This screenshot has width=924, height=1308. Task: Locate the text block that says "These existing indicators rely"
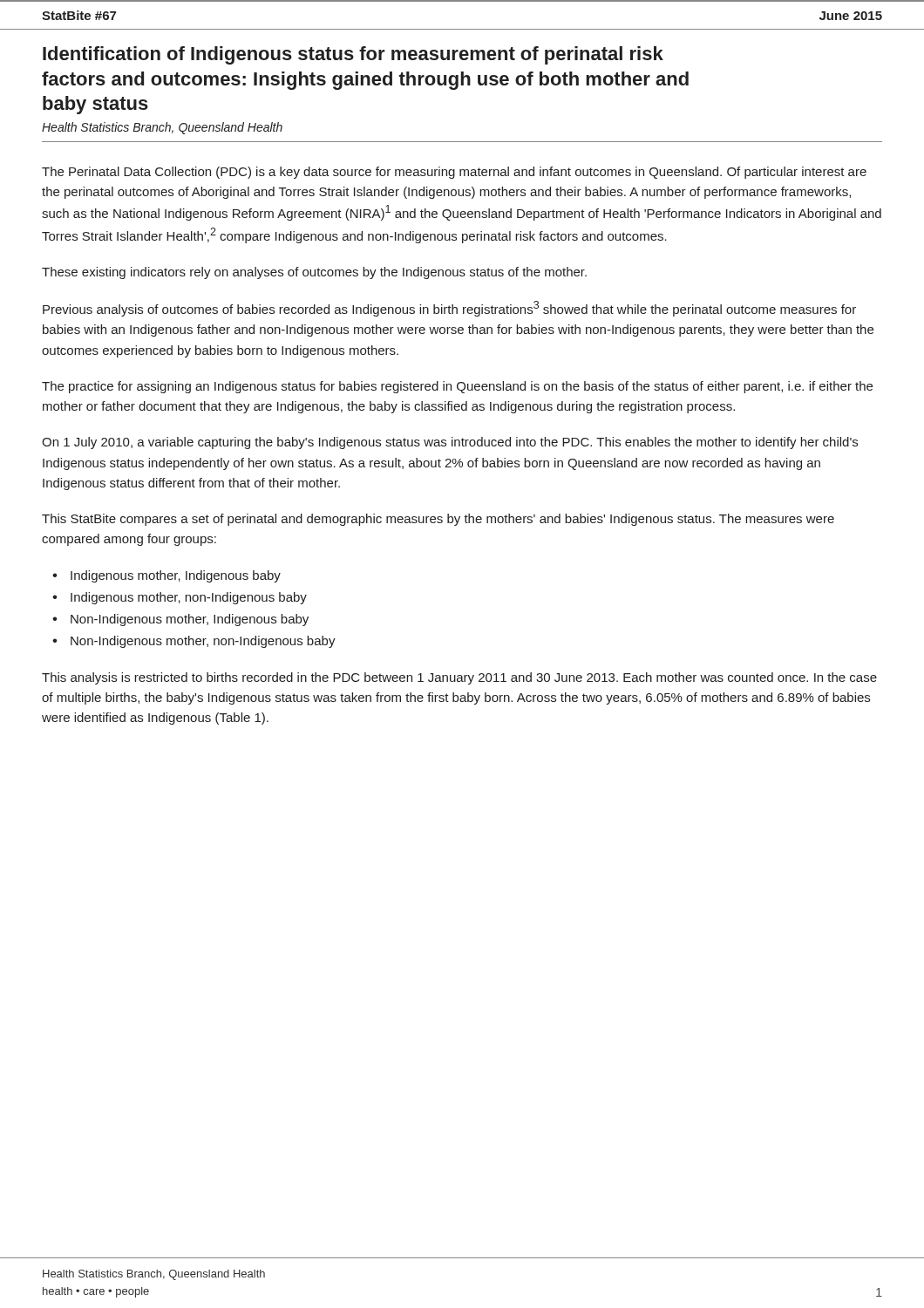click(315, 271)
